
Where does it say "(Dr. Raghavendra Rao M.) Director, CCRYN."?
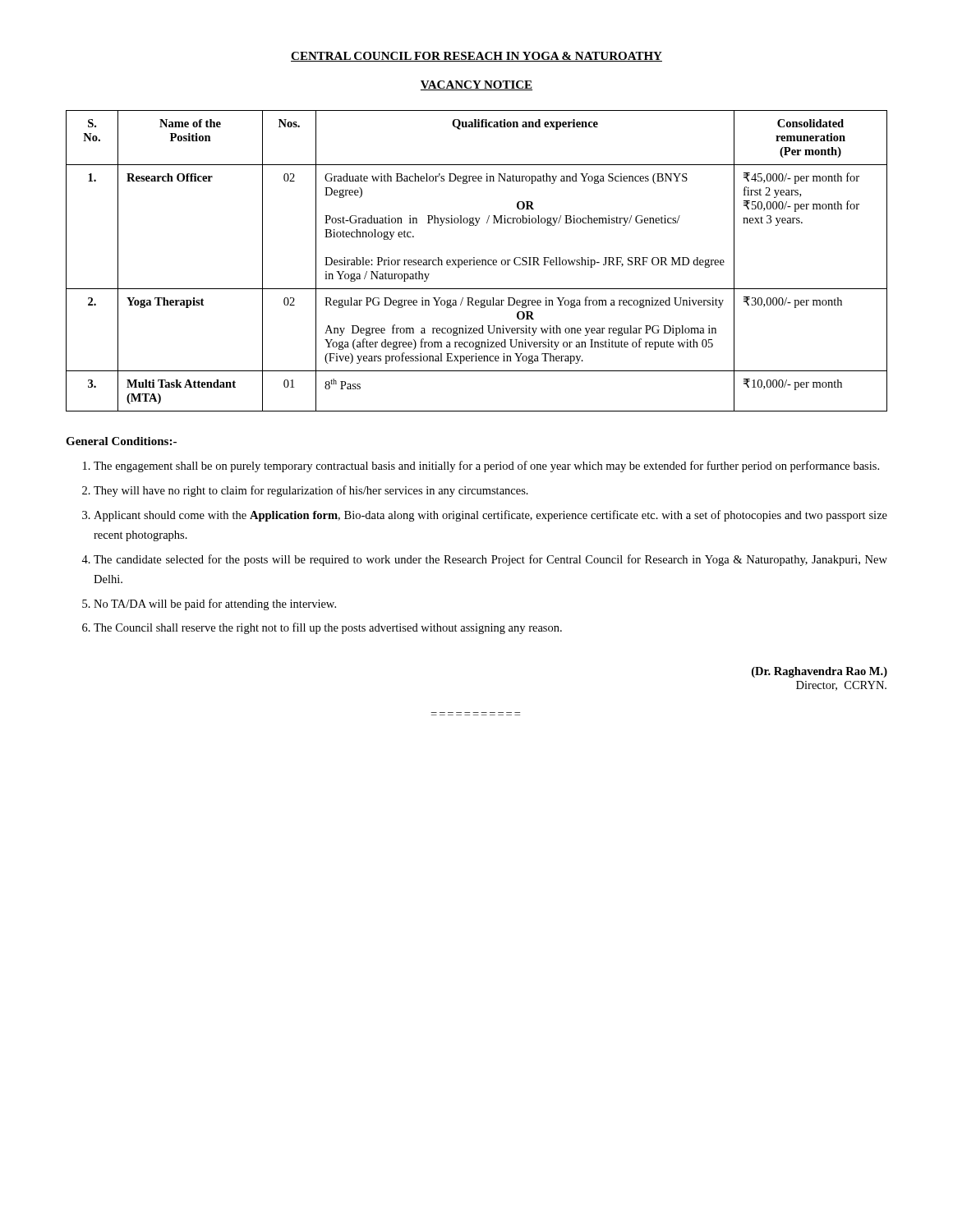tap(819, 678)
